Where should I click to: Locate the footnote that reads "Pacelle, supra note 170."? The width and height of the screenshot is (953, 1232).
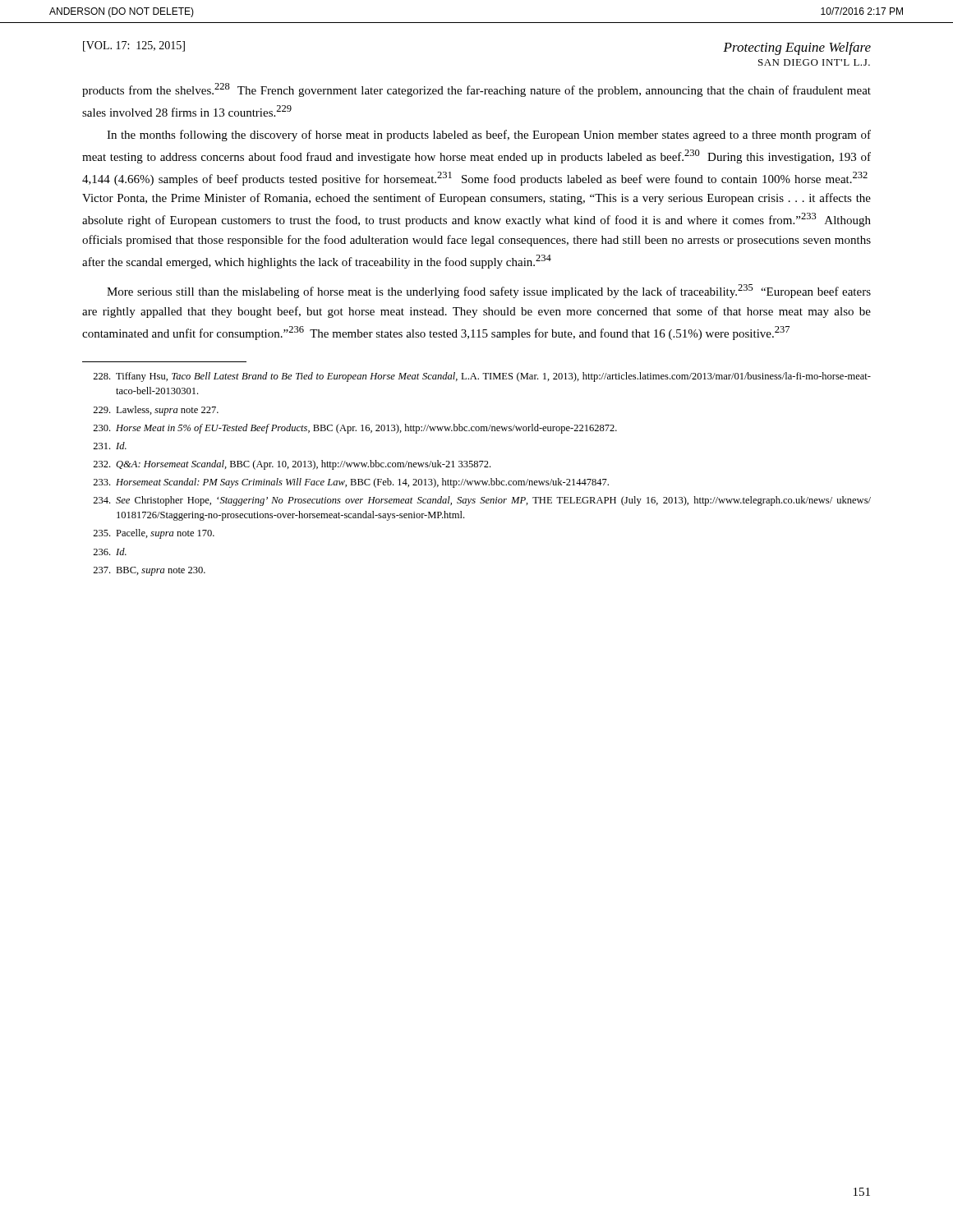pyautogui.click(x=148, y=533)
